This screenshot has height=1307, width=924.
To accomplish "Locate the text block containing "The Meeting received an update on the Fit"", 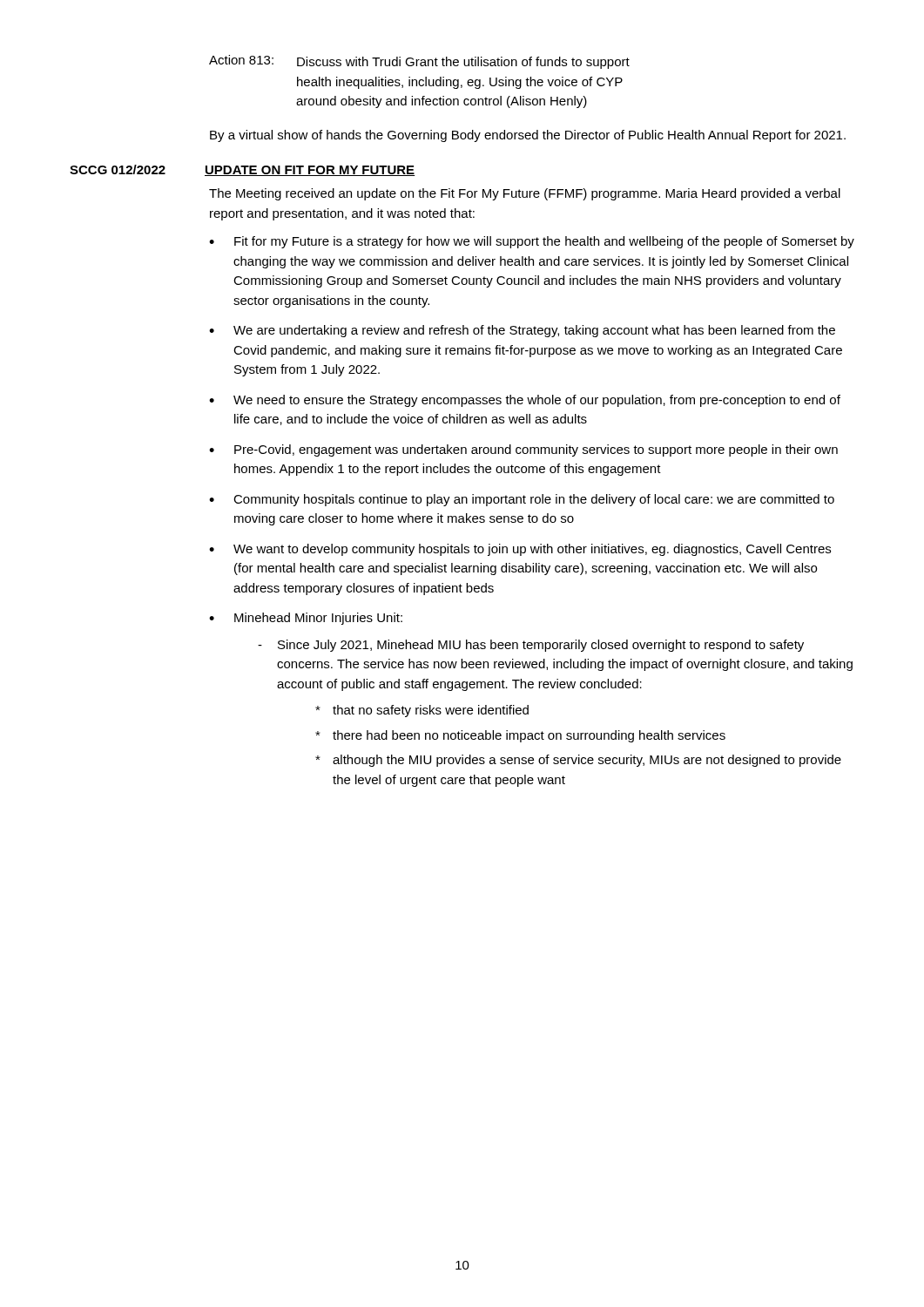I will (x=525, y=203).
